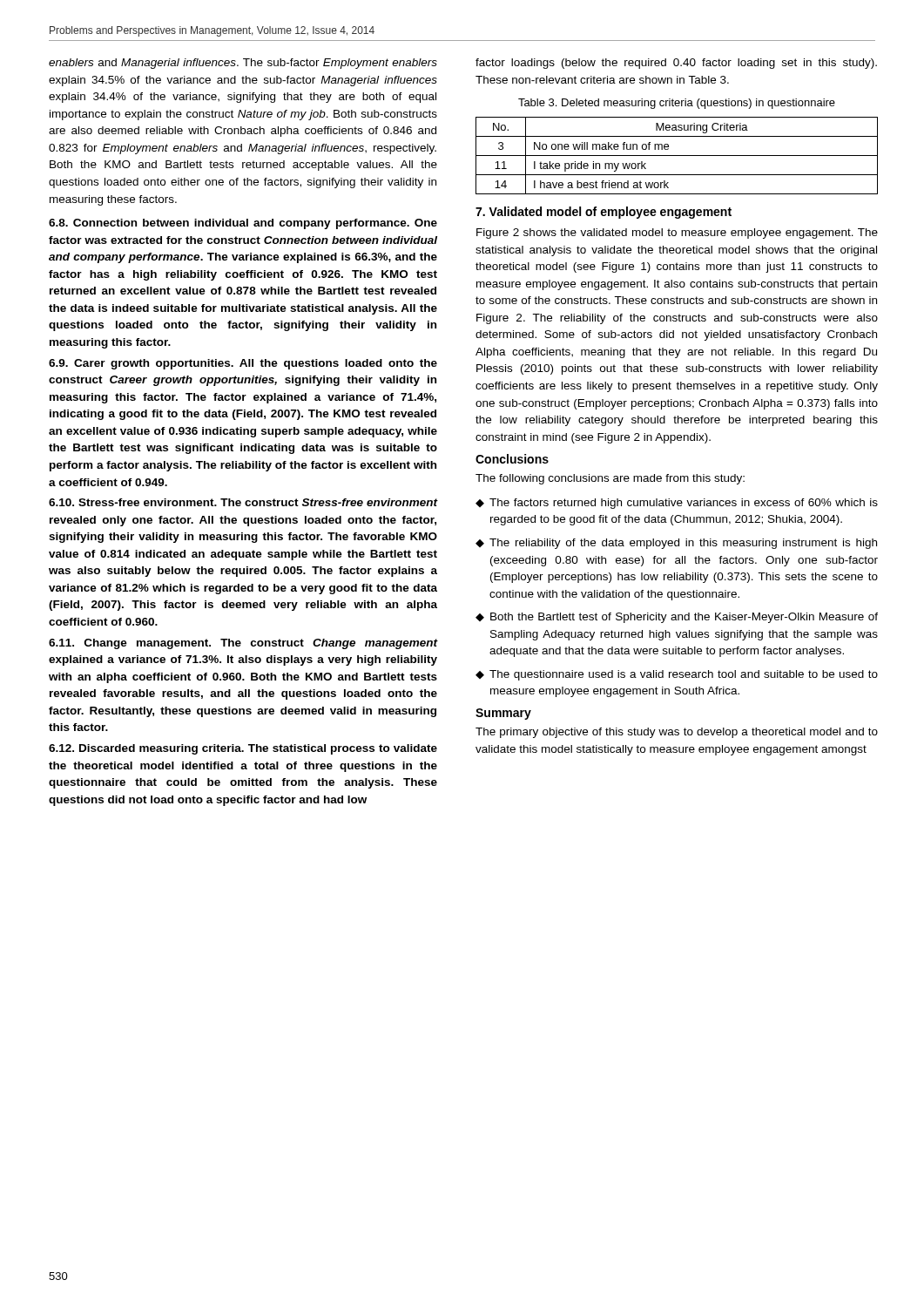This screenshot has height=1307, width=924.
Task: Click on the region starting "The following conclusions"
Action: pos(677,478)
